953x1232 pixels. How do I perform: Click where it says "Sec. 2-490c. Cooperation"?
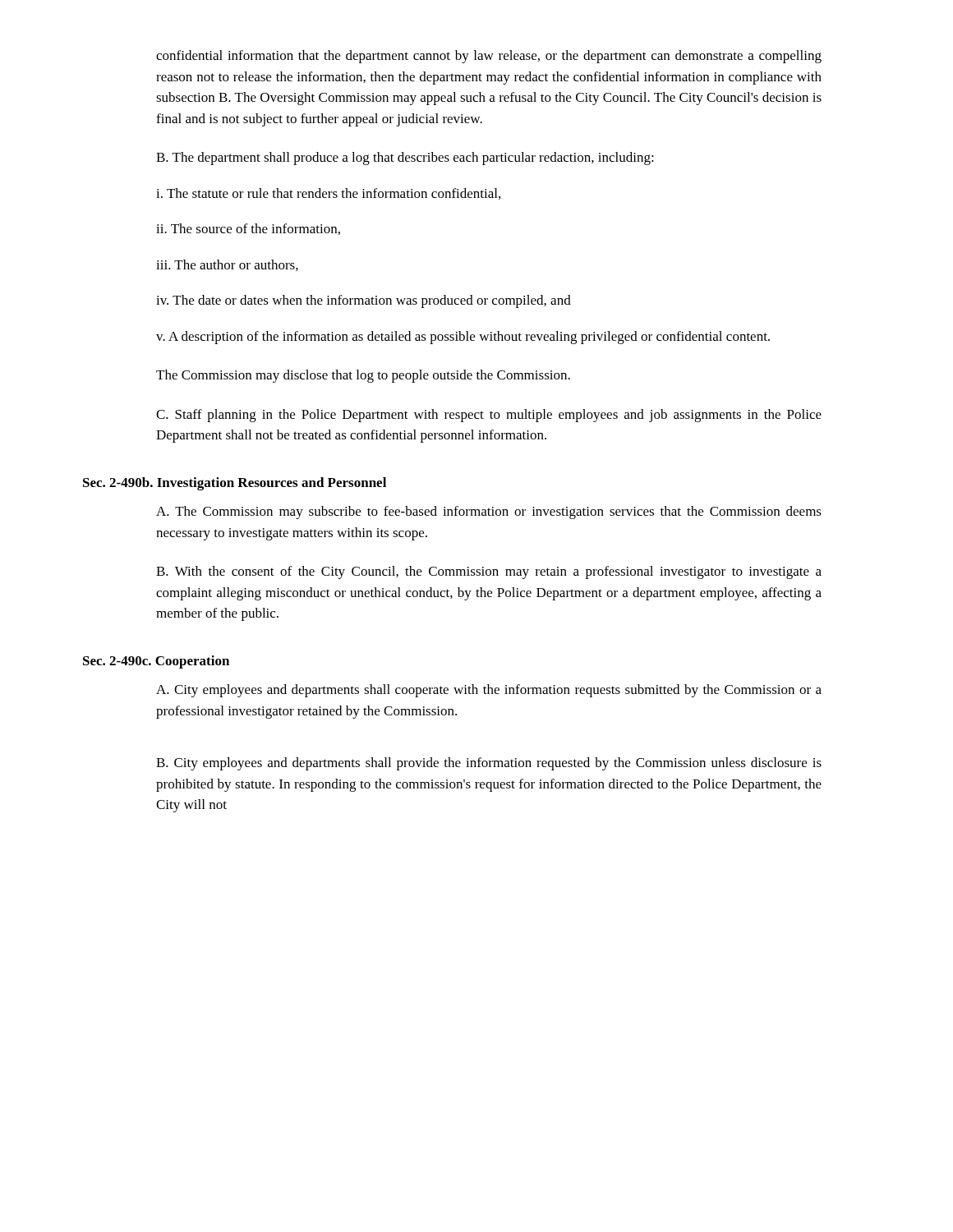(156, 662)
